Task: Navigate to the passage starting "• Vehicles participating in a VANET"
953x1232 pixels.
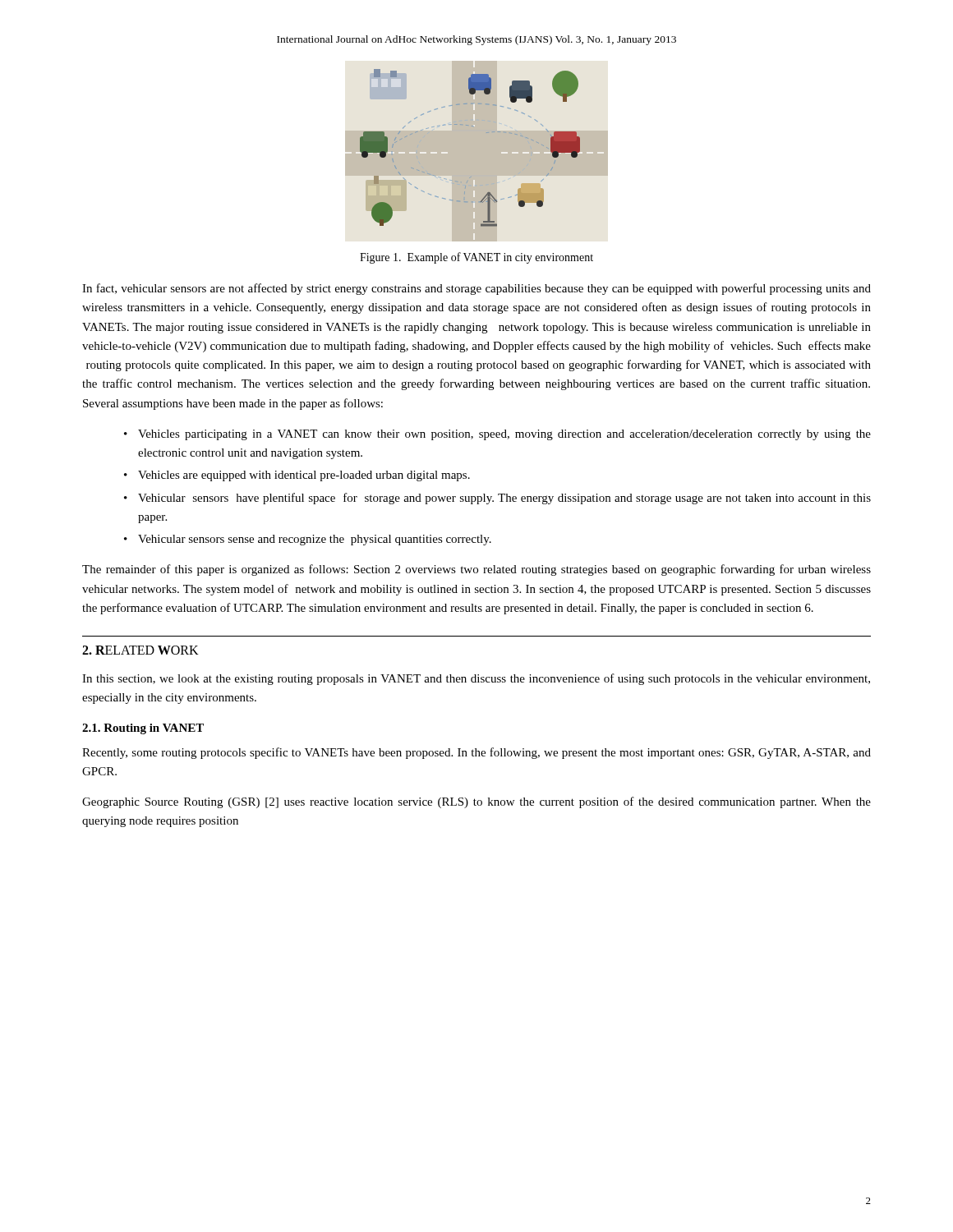Action: 497,444
